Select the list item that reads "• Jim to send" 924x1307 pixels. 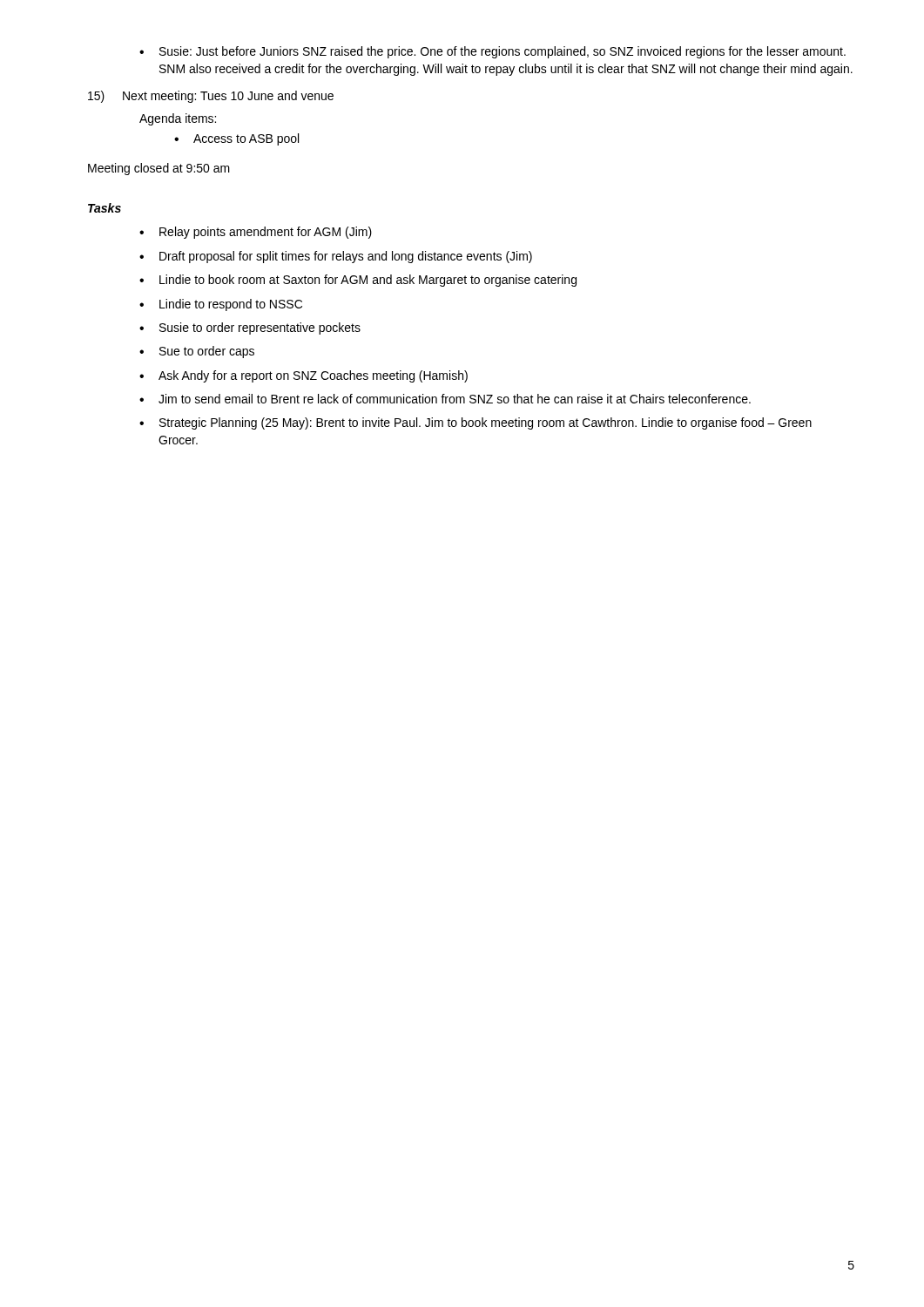[x=497, y=401]
